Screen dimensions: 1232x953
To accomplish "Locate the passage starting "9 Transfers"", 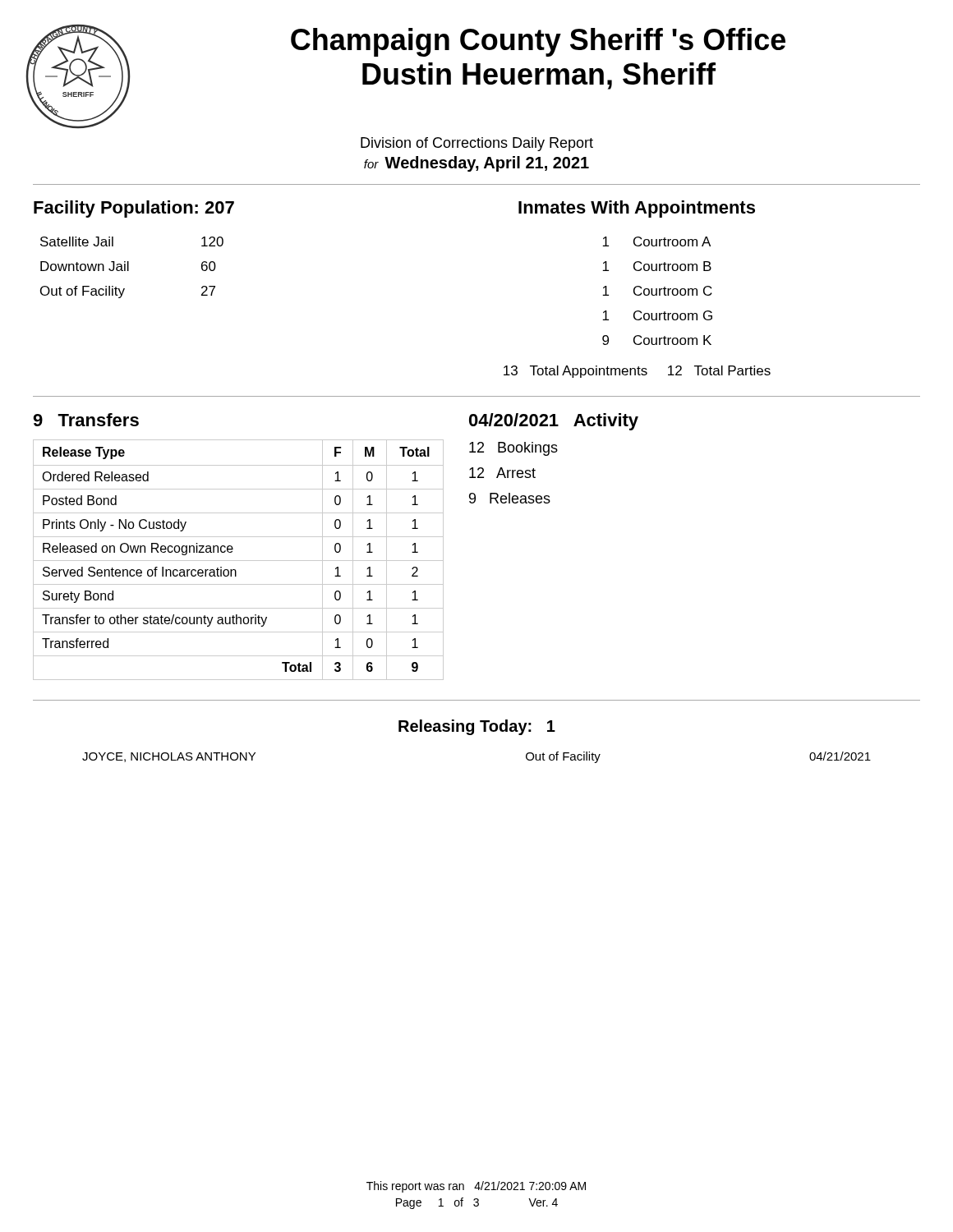I will click(x=86, y=420).
